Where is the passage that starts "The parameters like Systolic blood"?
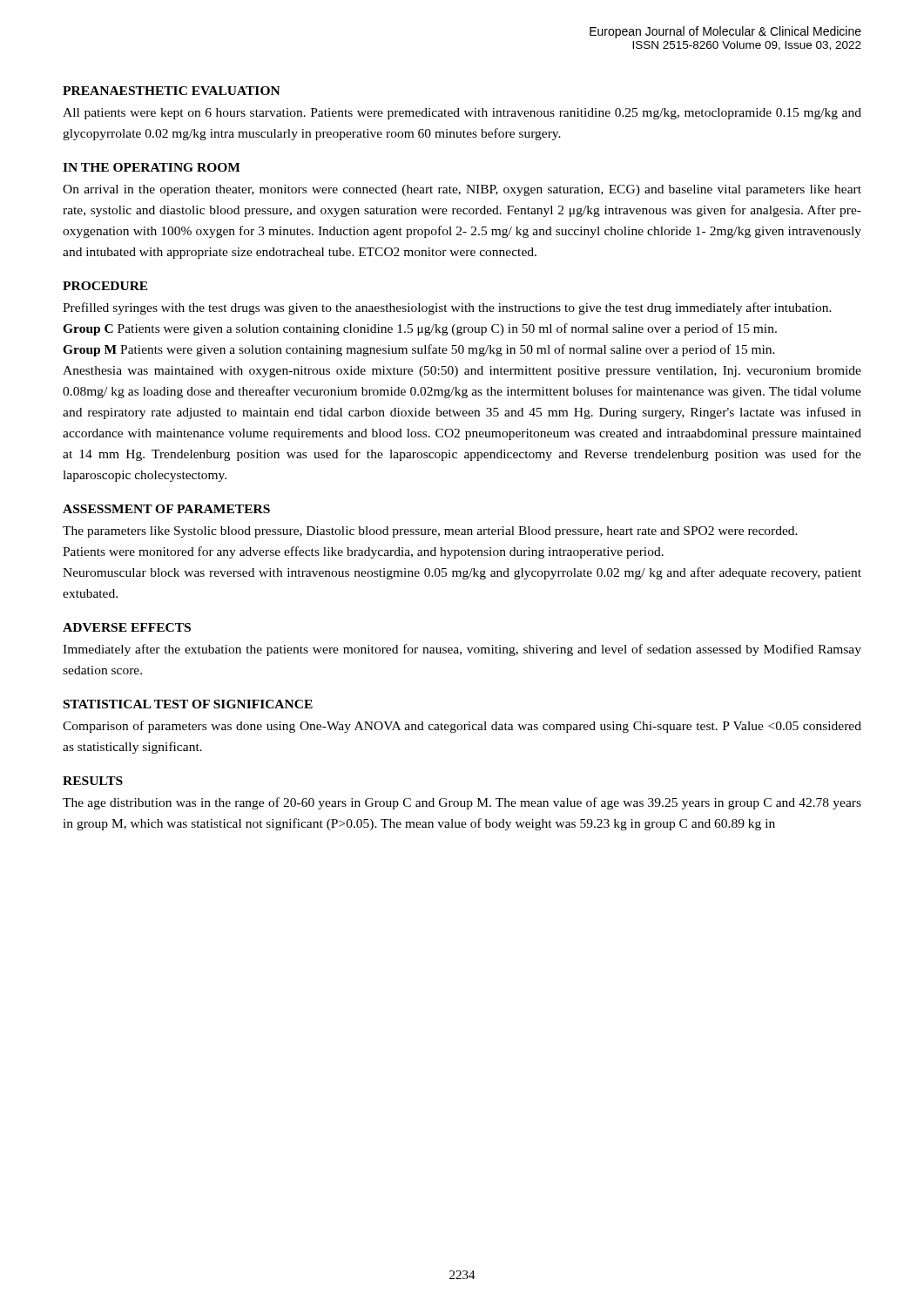This screenshot has width=924, height=1307. [x=430, y=530]
